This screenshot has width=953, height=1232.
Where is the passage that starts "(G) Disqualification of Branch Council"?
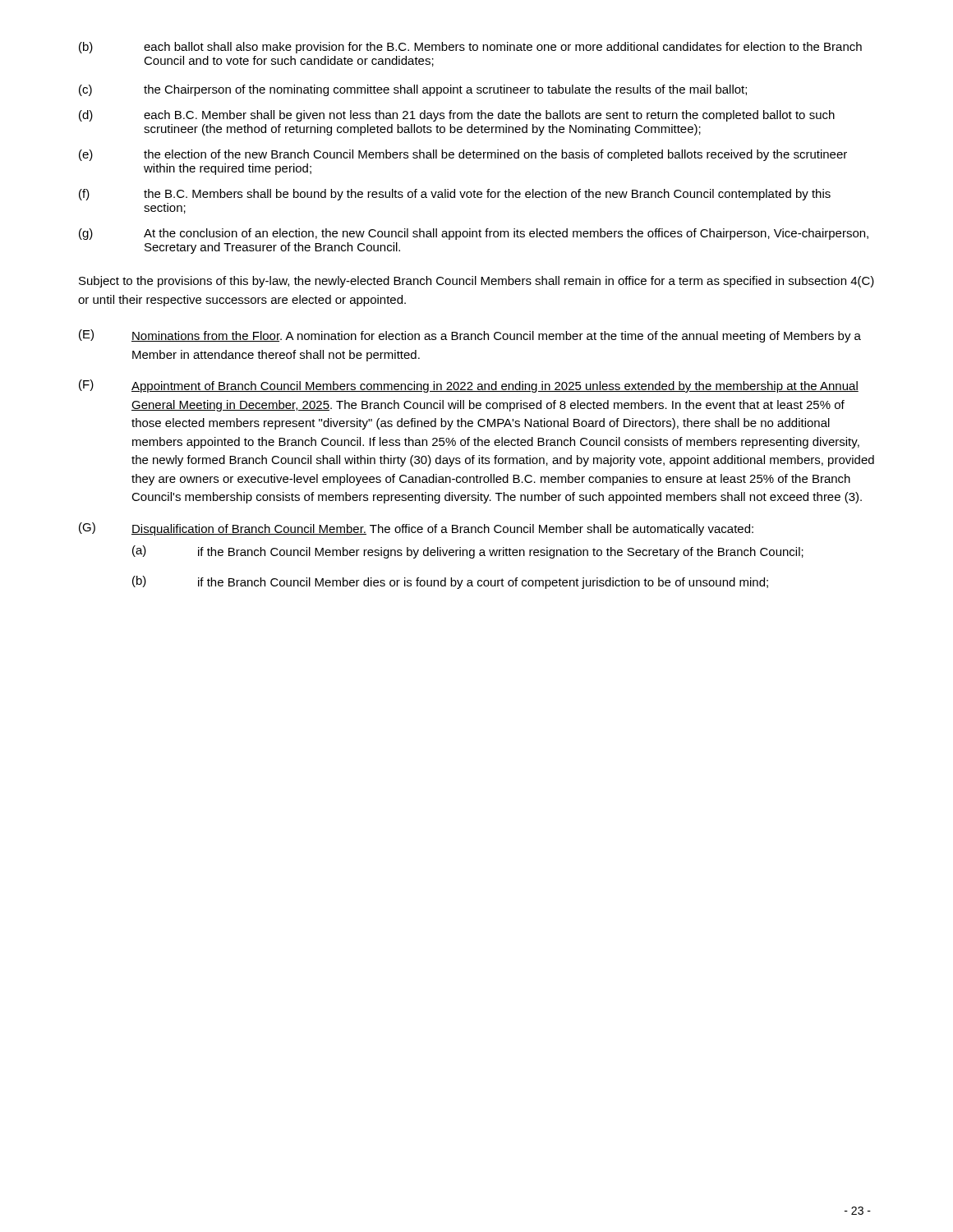click(476, 529)
